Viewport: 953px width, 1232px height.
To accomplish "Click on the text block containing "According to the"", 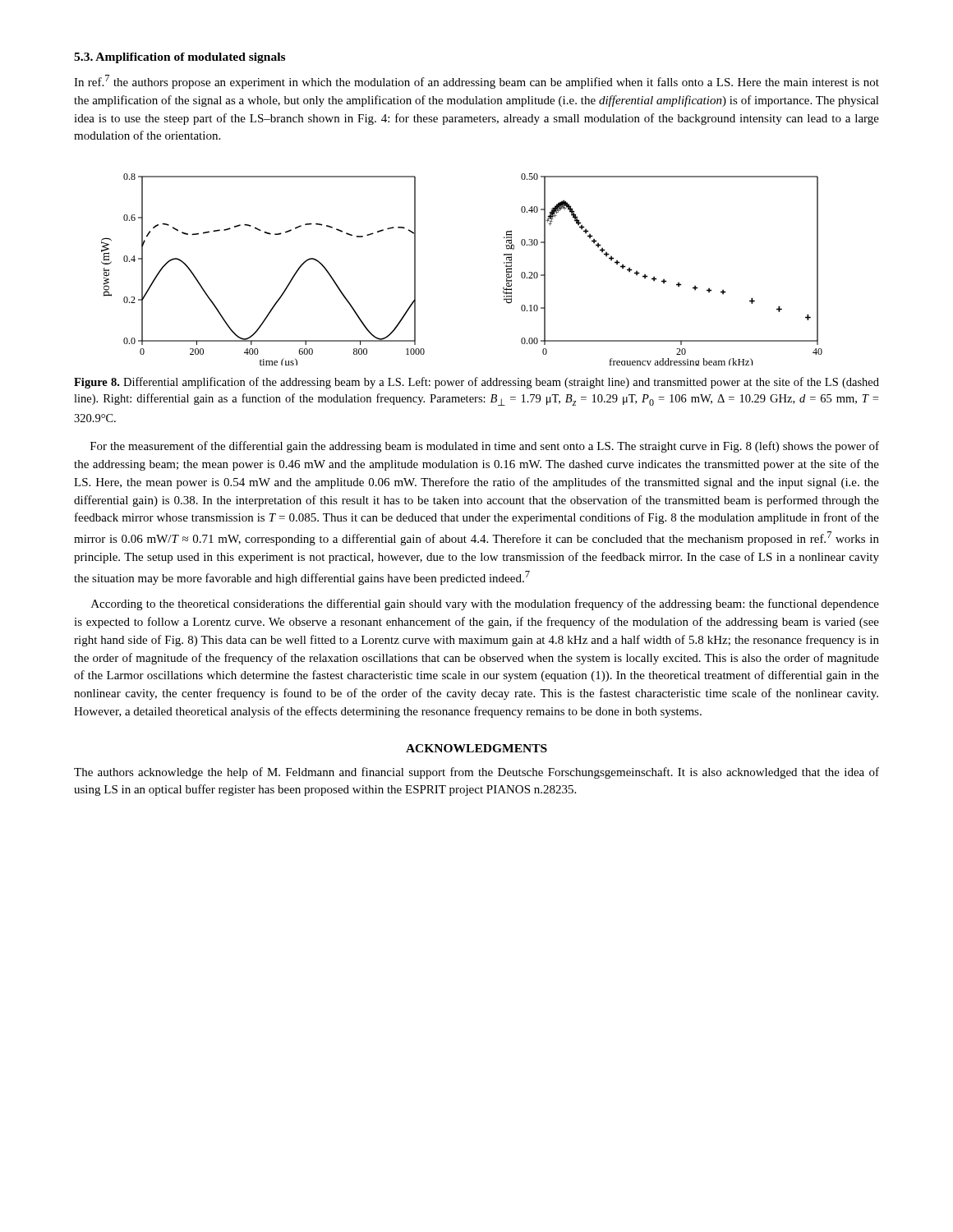I will coord(476,658).
